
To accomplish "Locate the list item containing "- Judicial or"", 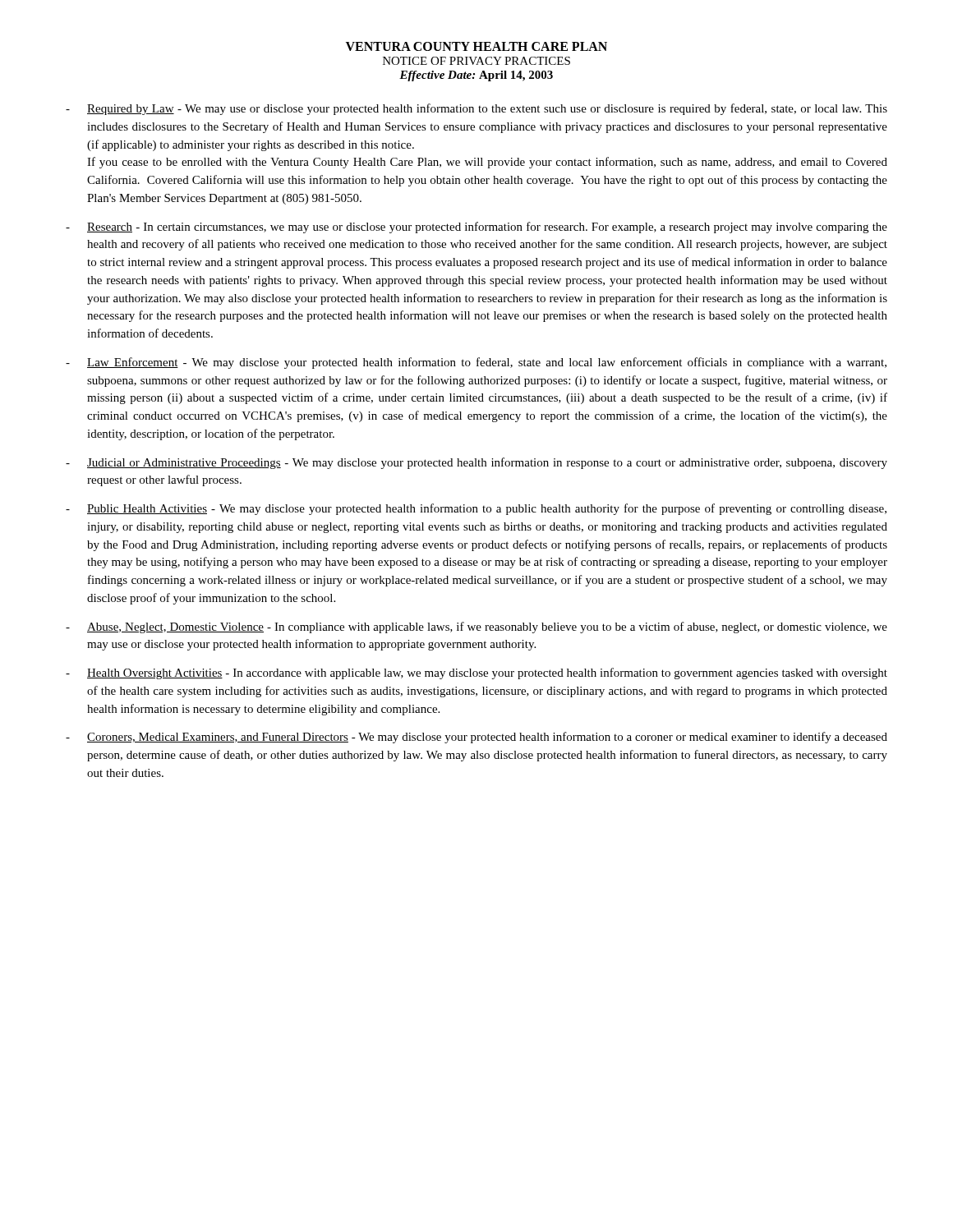I will 476,472.
